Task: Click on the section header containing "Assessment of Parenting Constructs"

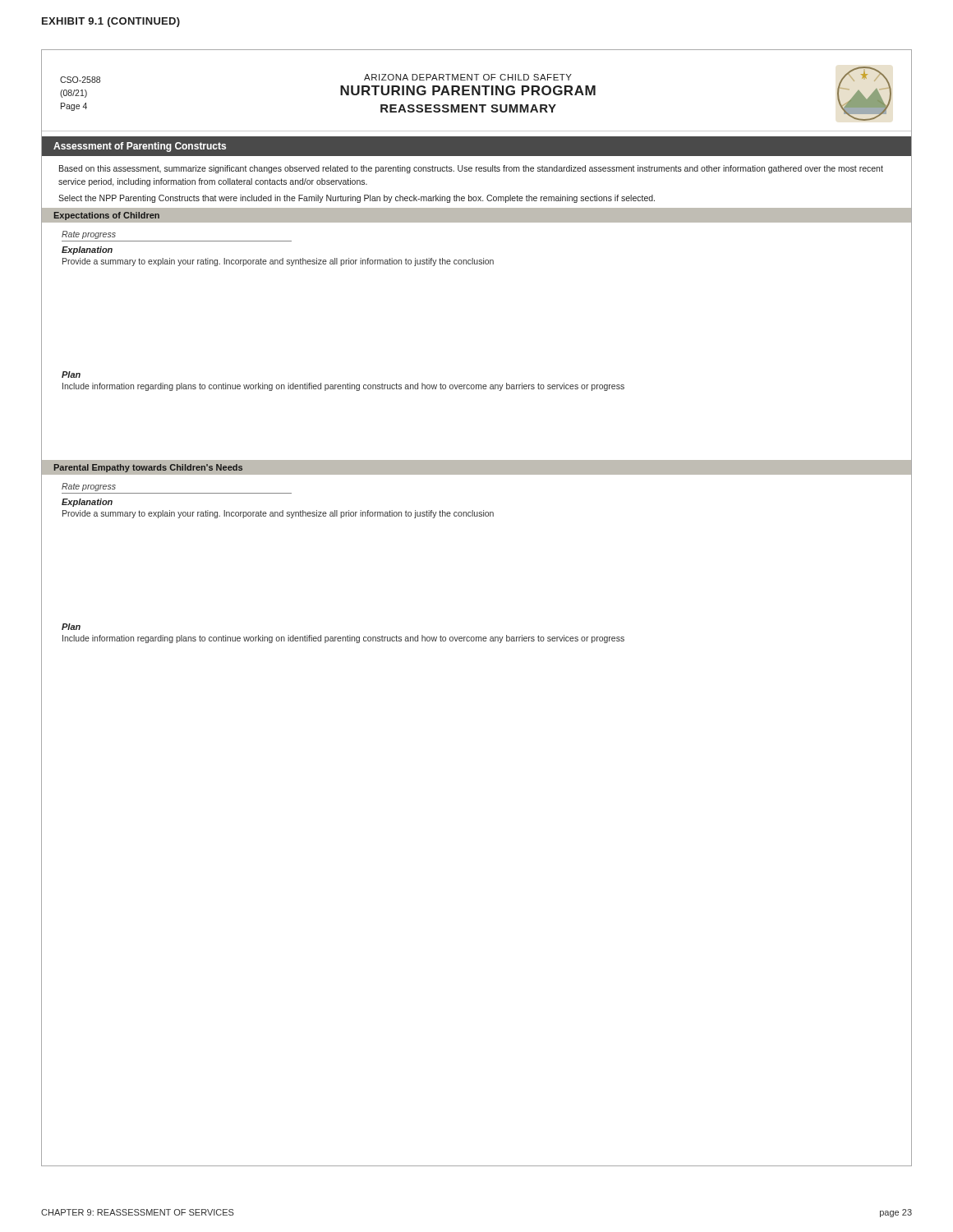Action: (x=140, y=146)
